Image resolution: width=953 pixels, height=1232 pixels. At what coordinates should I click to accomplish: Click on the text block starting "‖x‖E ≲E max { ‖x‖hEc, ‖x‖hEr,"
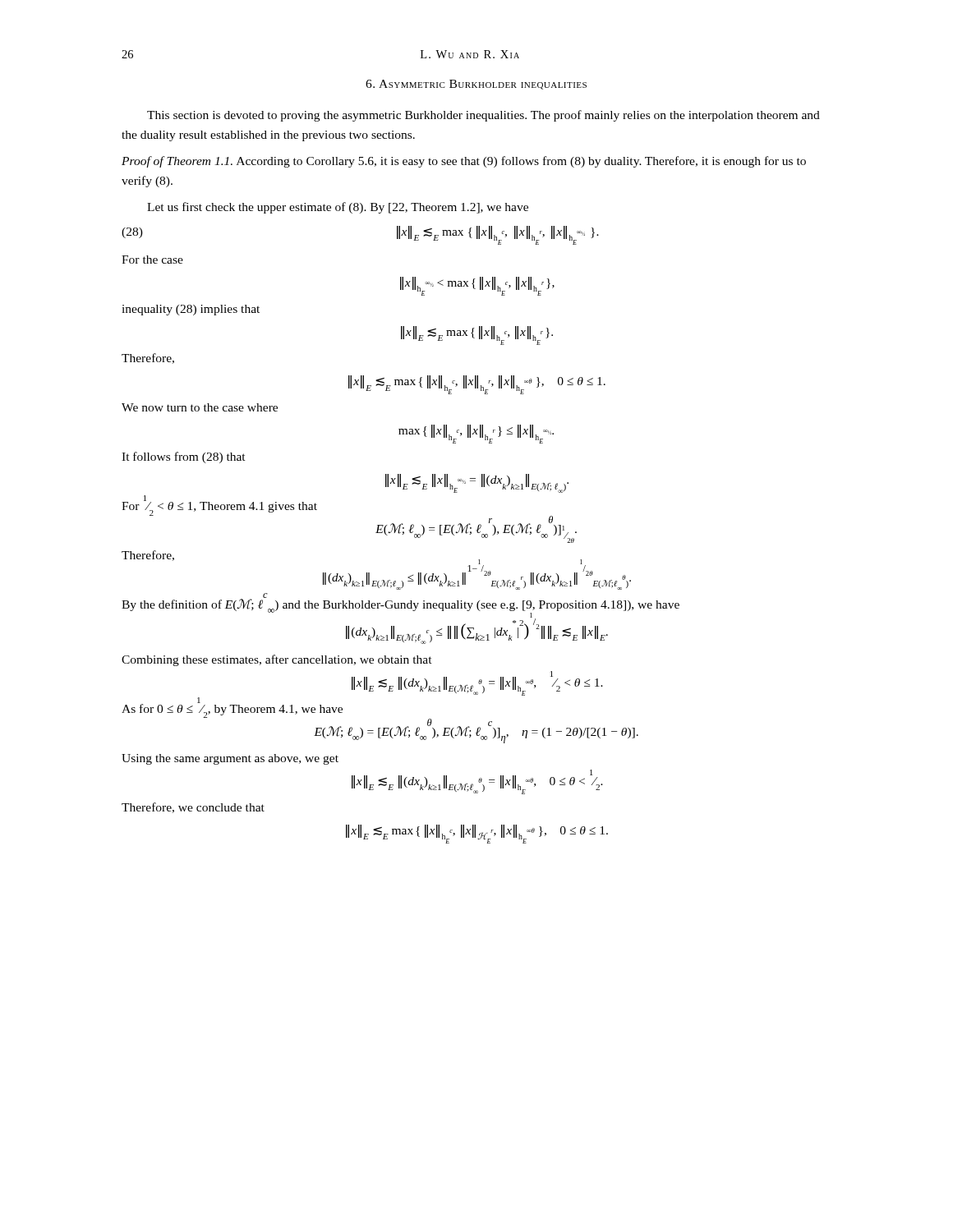pos(476,383)
